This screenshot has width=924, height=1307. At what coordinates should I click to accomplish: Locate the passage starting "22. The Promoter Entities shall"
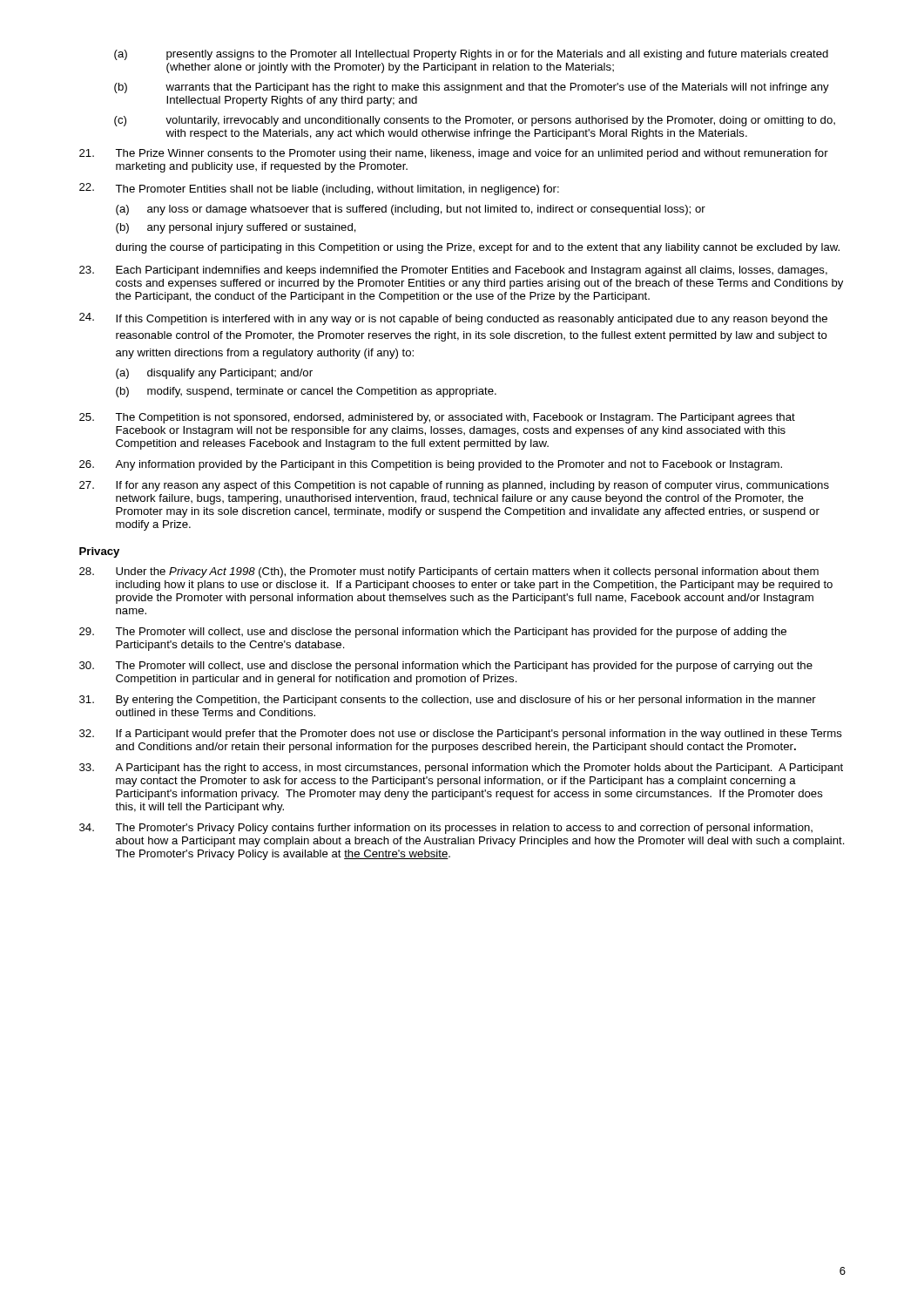click(x=462, y=218)
